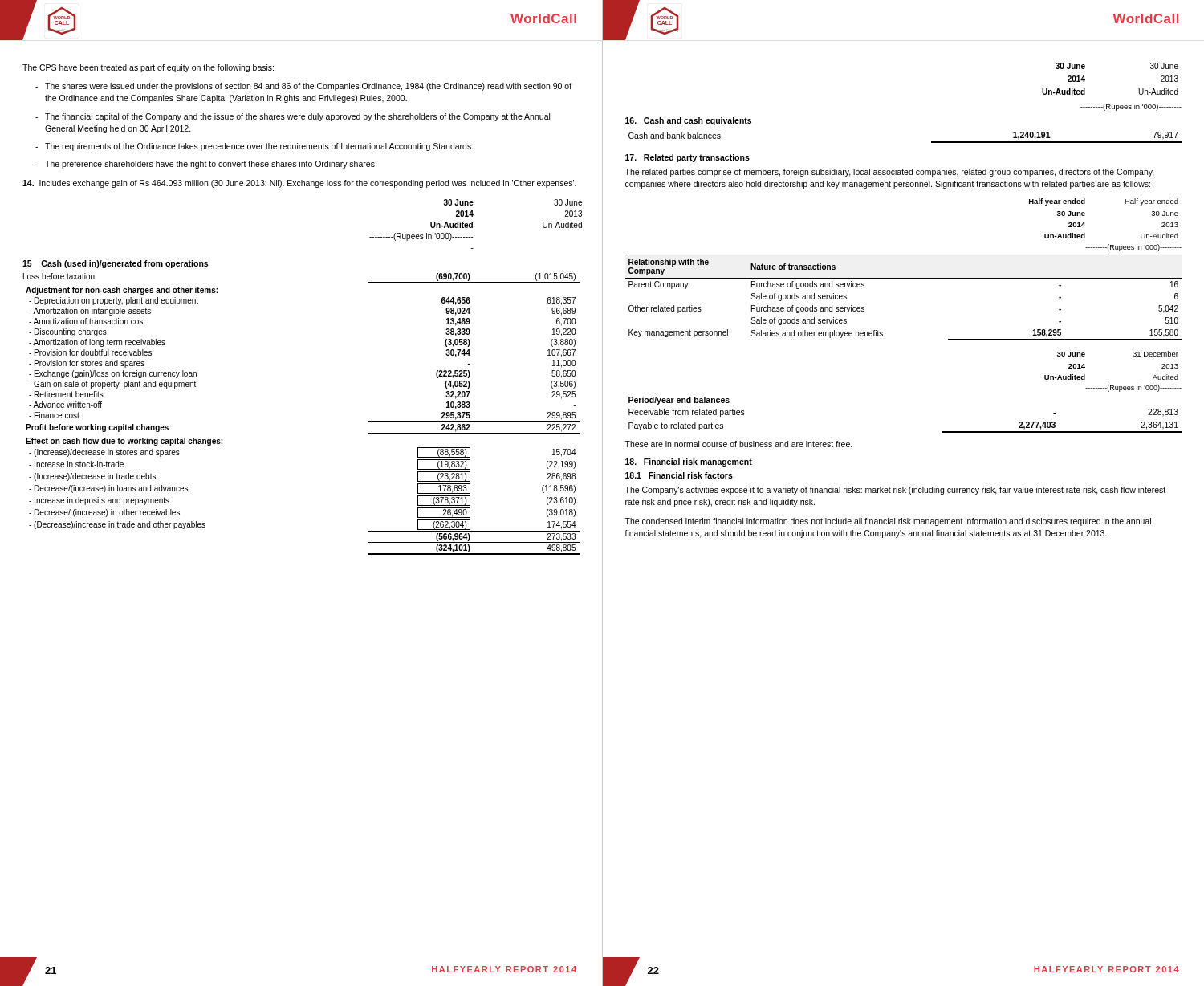Viewport: 1204px width, 986px height.
Task: Locate the table with the text "Period/year end balances"
Action: click(x=903, y=414)
